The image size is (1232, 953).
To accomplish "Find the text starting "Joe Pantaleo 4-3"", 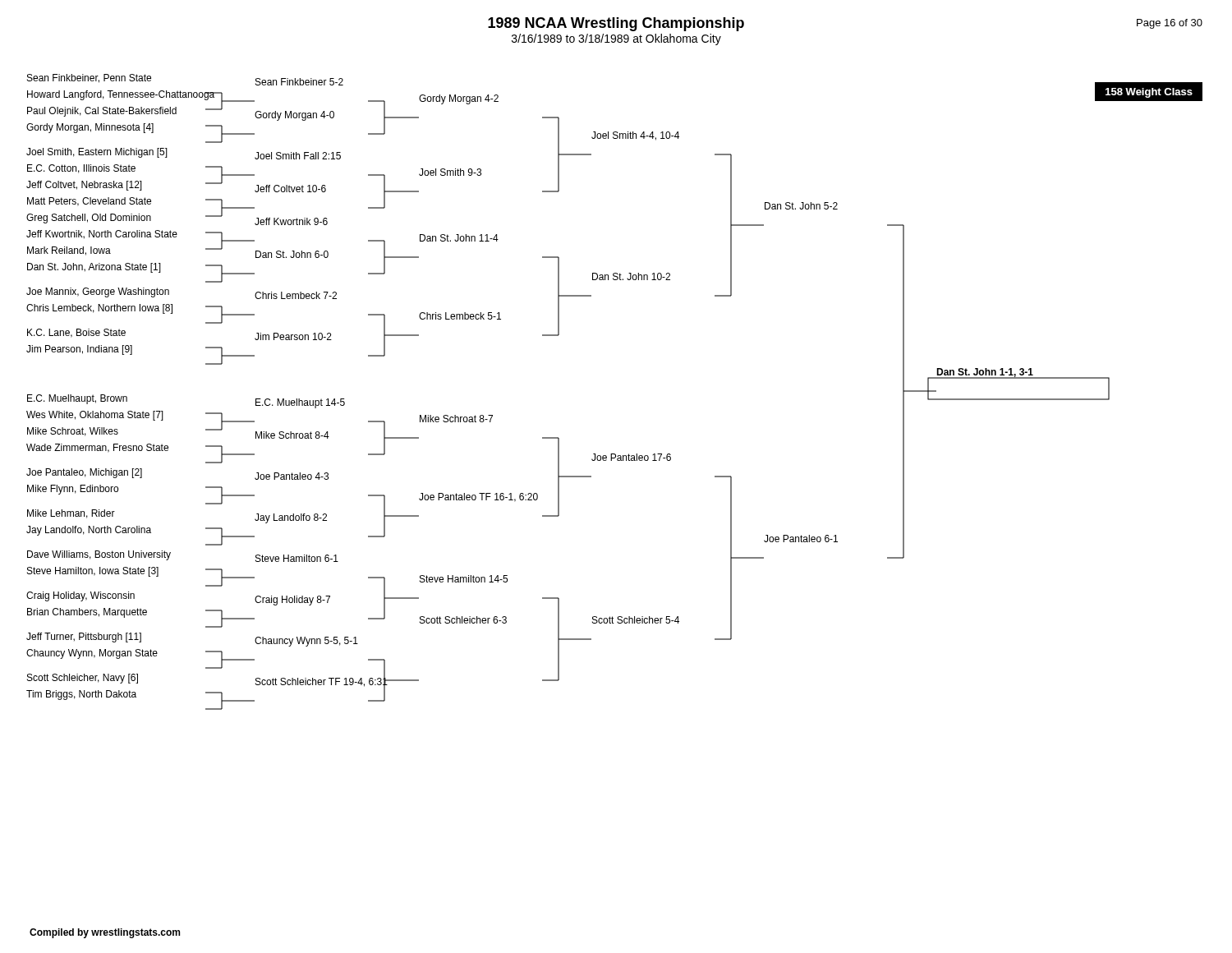I will coord(292,476).
